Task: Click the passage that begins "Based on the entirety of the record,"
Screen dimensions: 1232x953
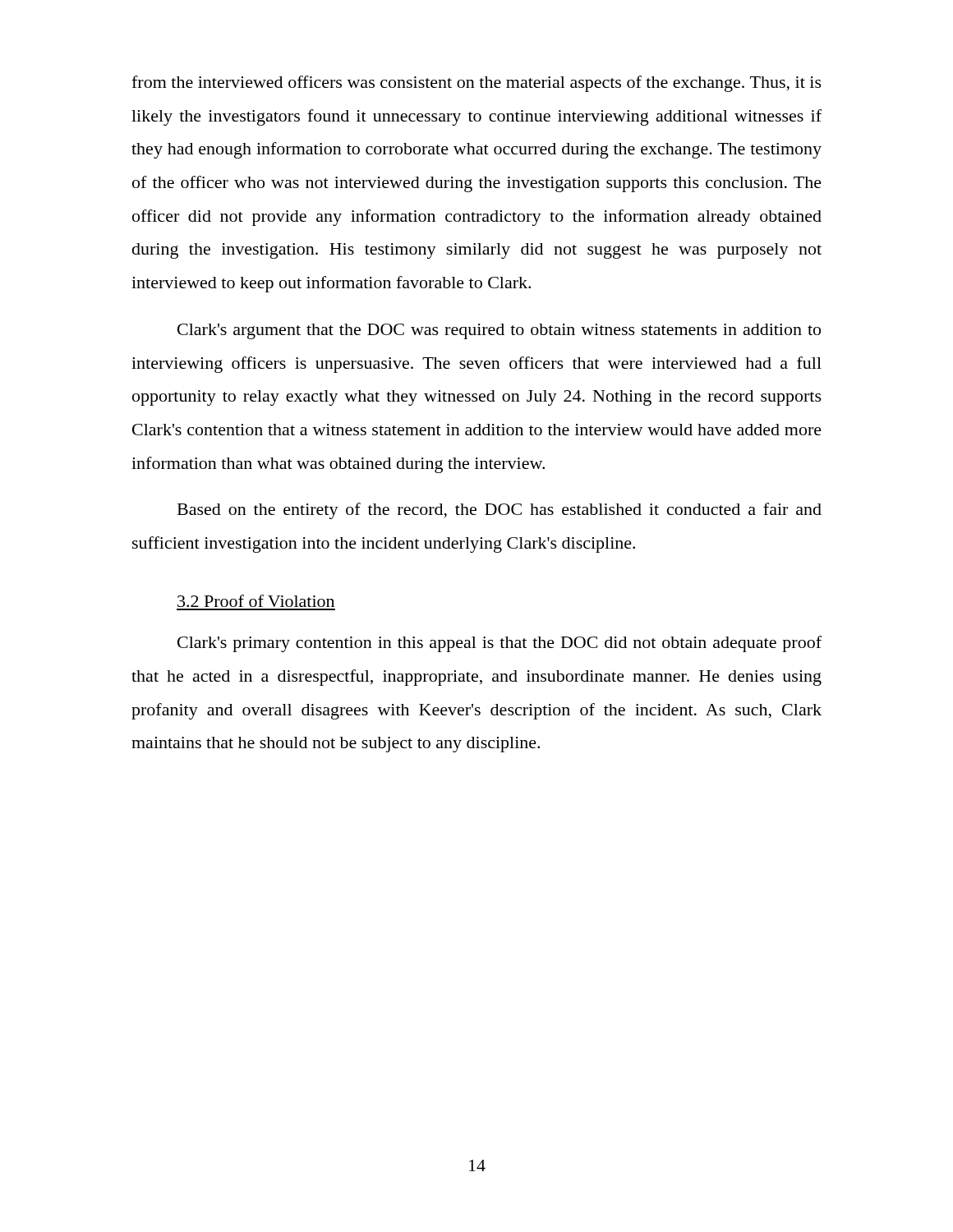Action: pyautogui.click(x=476, y=526)
